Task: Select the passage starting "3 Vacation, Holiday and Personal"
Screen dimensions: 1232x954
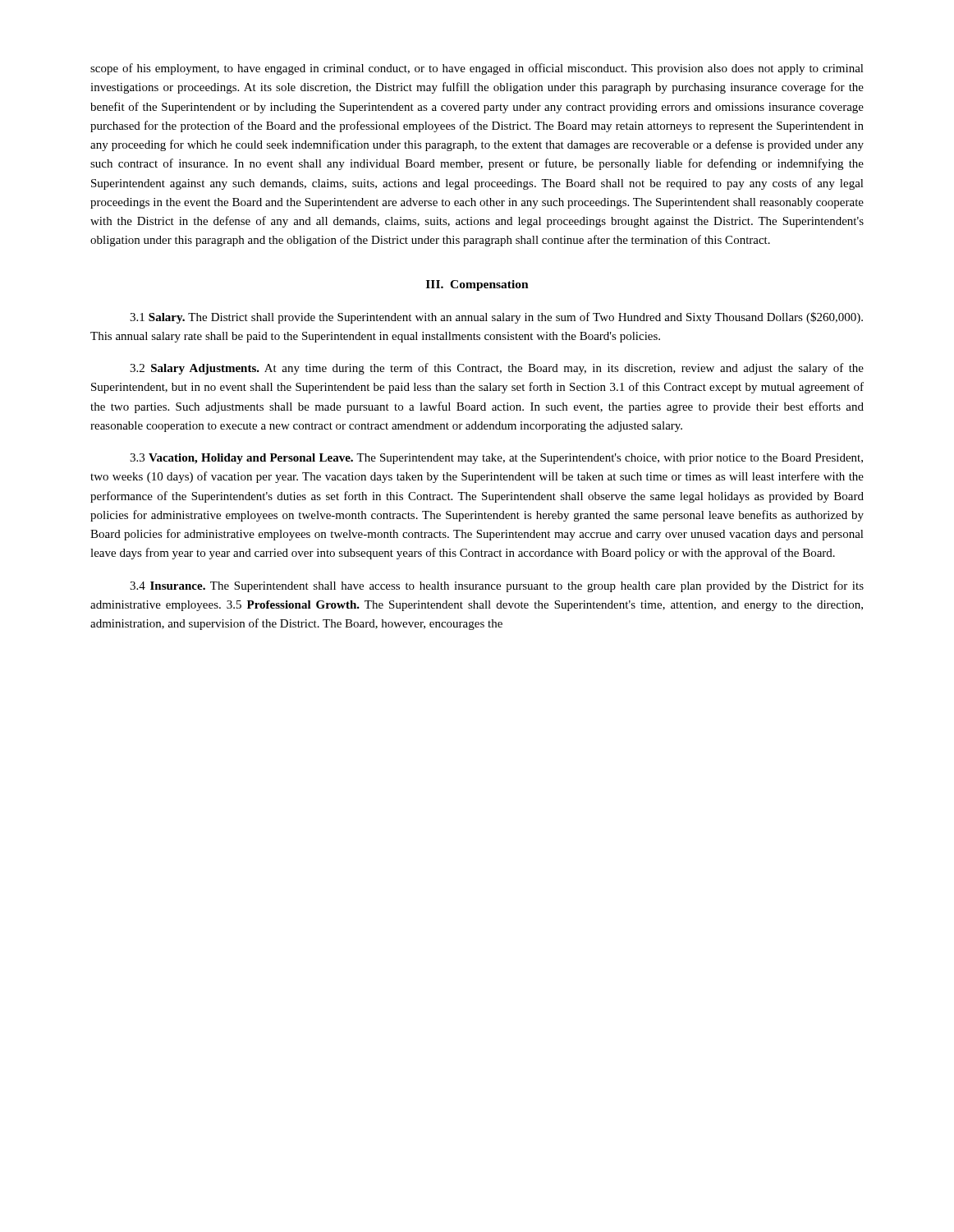Action: pyautogui.click(x=477, y=506)
